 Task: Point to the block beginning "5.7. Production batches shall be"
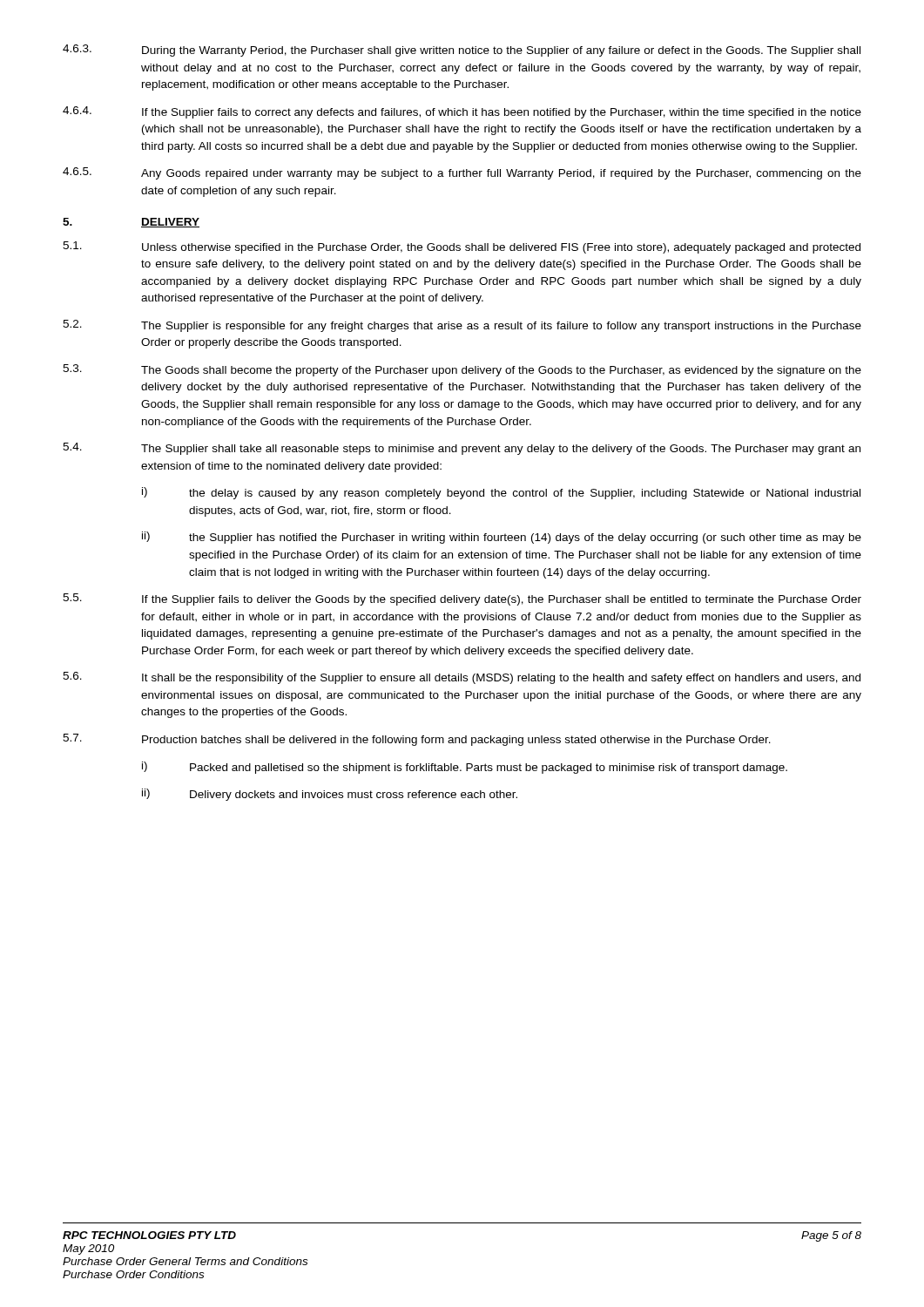tap(462, 740)
